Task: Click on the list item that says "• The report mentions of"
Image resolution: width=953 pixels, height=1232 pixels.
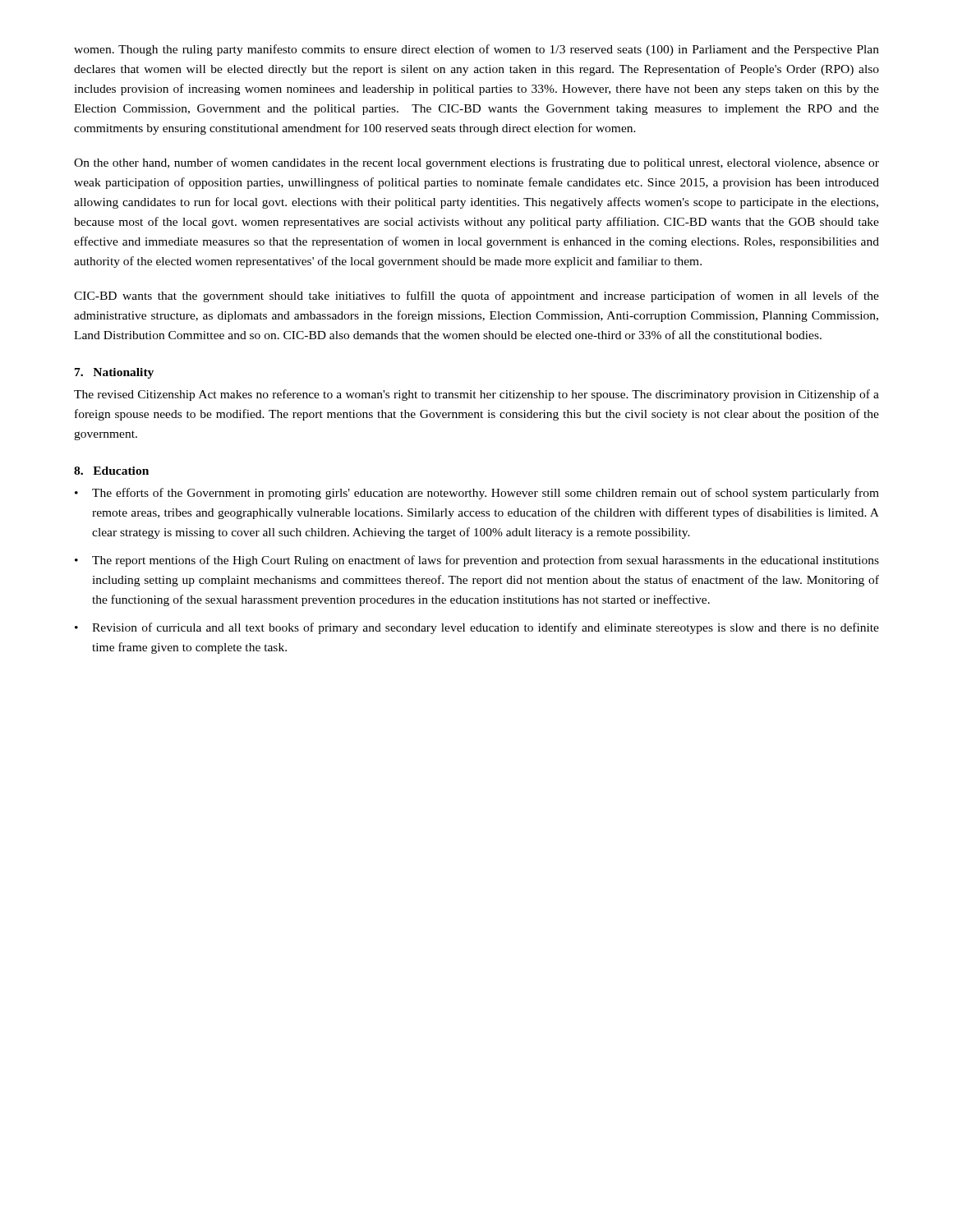Action: [x=476, y=580]
